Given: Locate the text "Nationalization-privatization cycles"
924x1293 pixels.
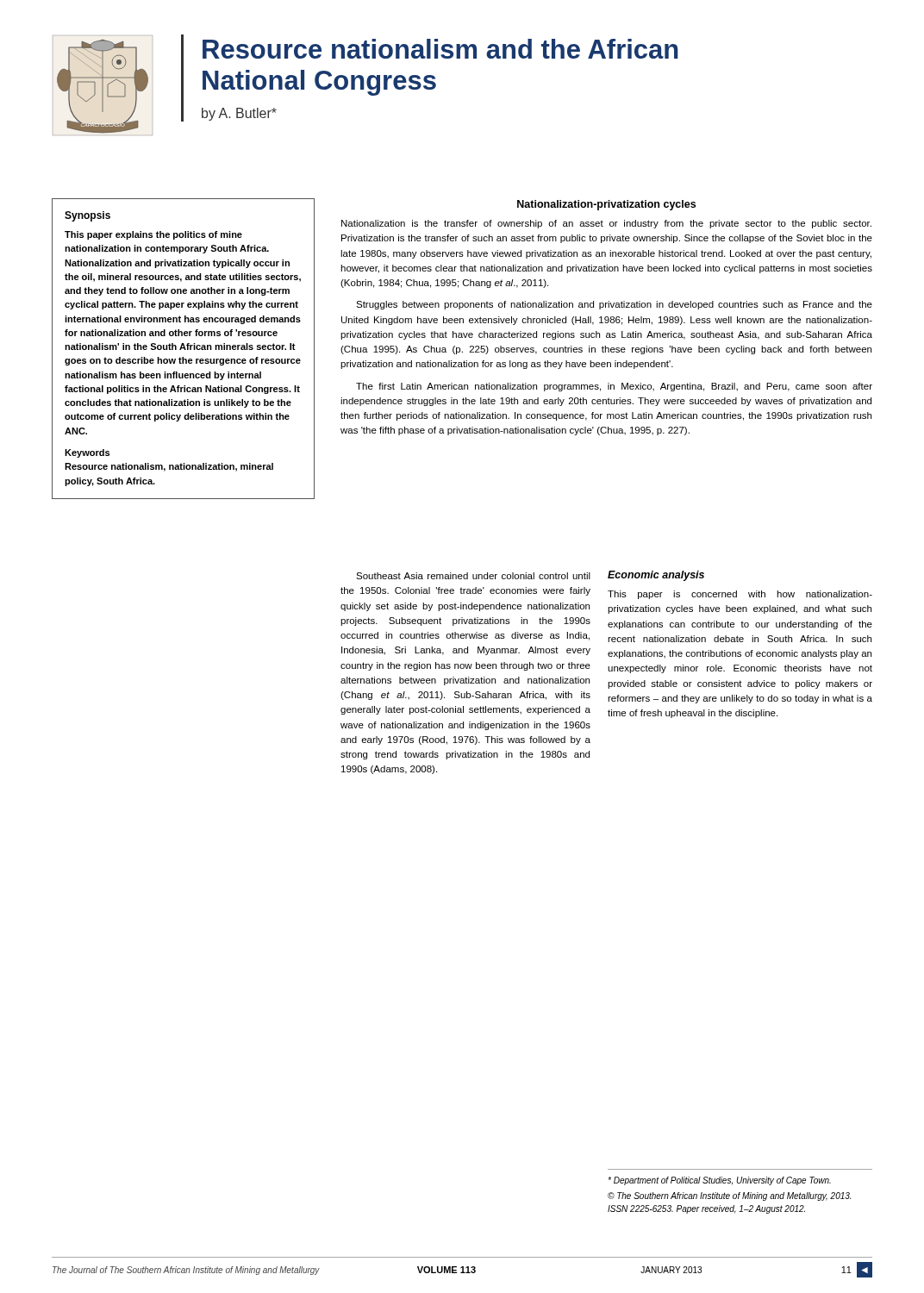Looking at the screenshot, I should coord(606,204).
